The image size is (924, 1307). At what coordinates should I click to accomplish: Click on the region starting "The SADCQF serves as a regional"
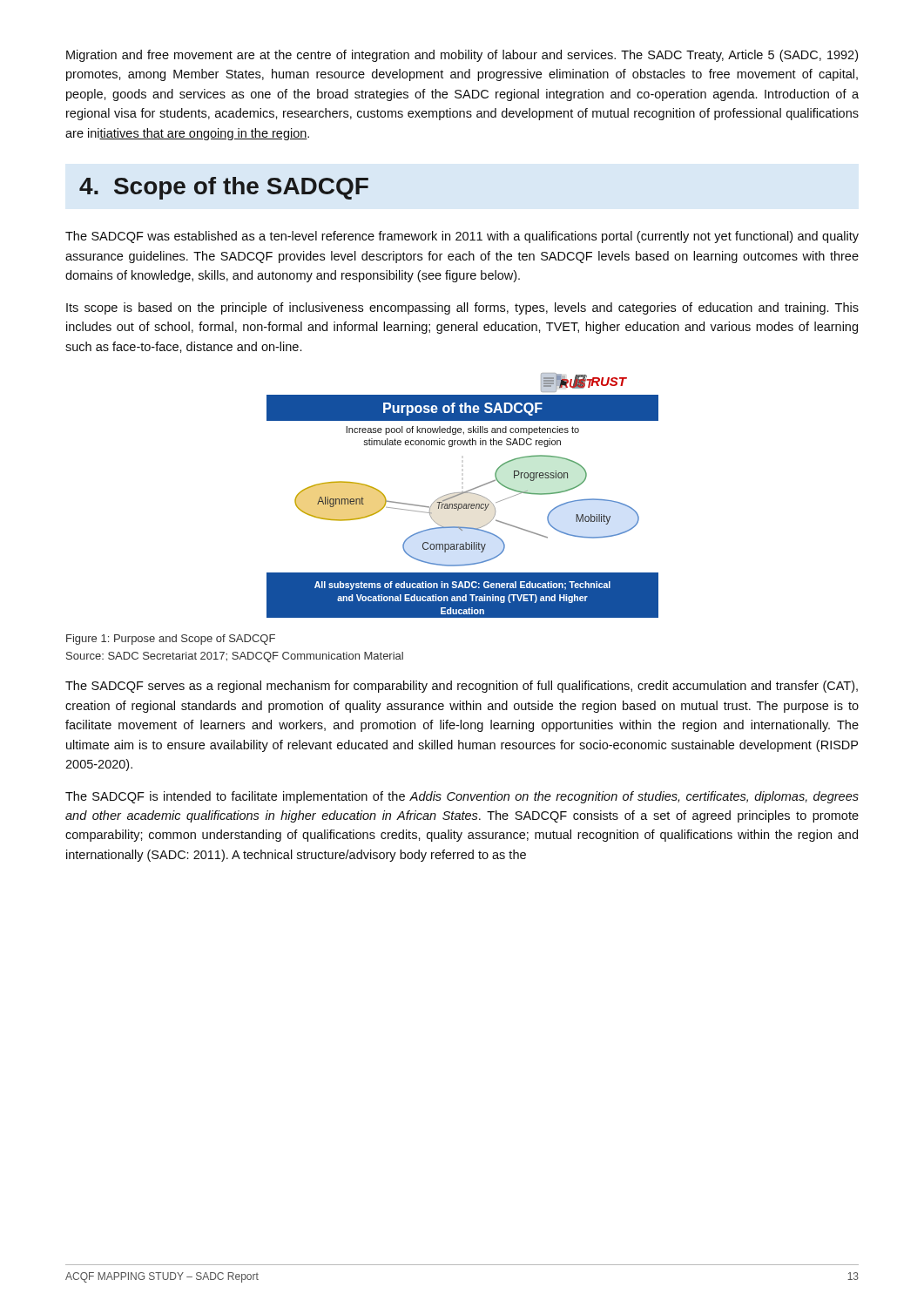[462, 725]
